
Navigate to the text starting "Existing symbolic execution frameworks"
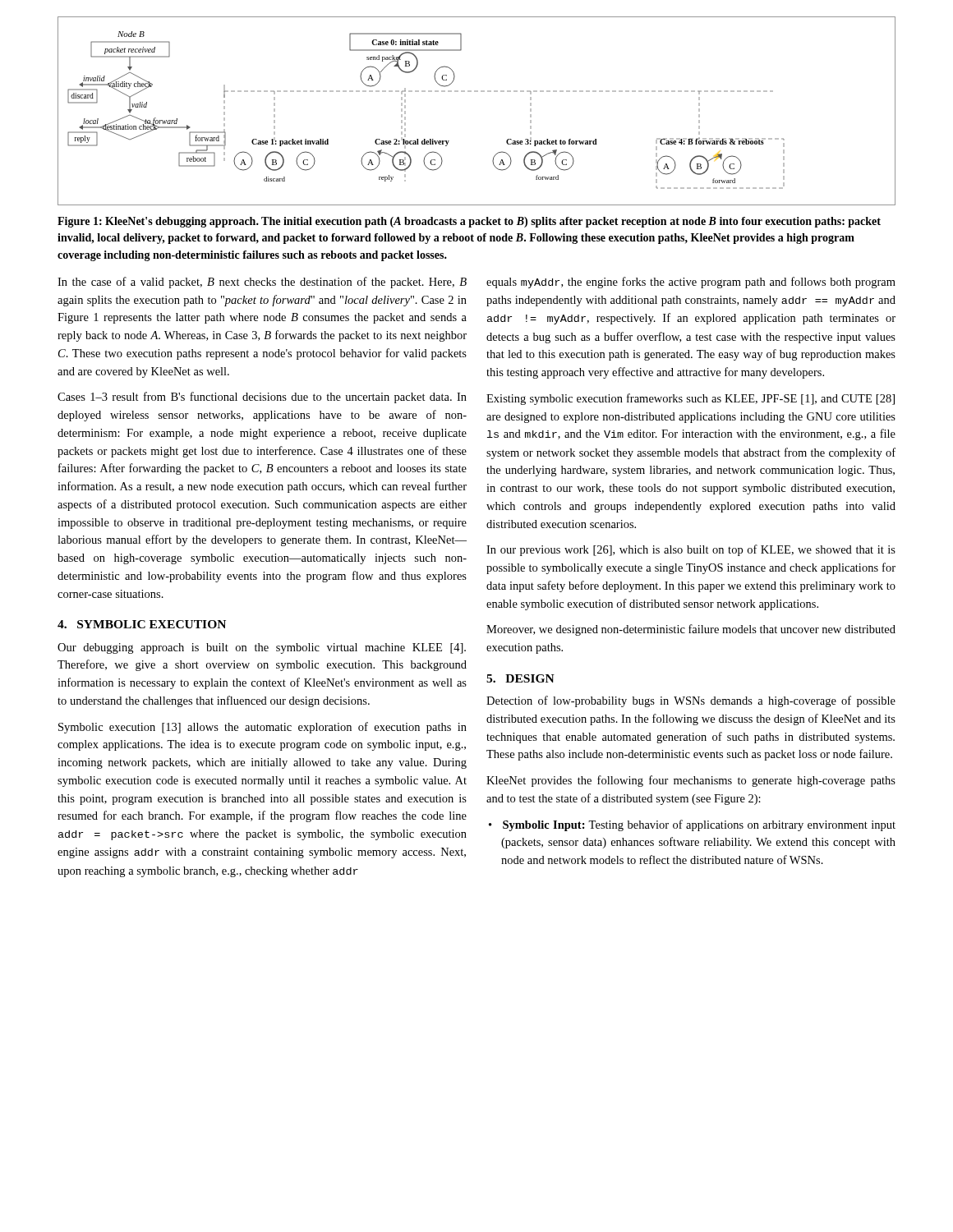pos(691,462)
